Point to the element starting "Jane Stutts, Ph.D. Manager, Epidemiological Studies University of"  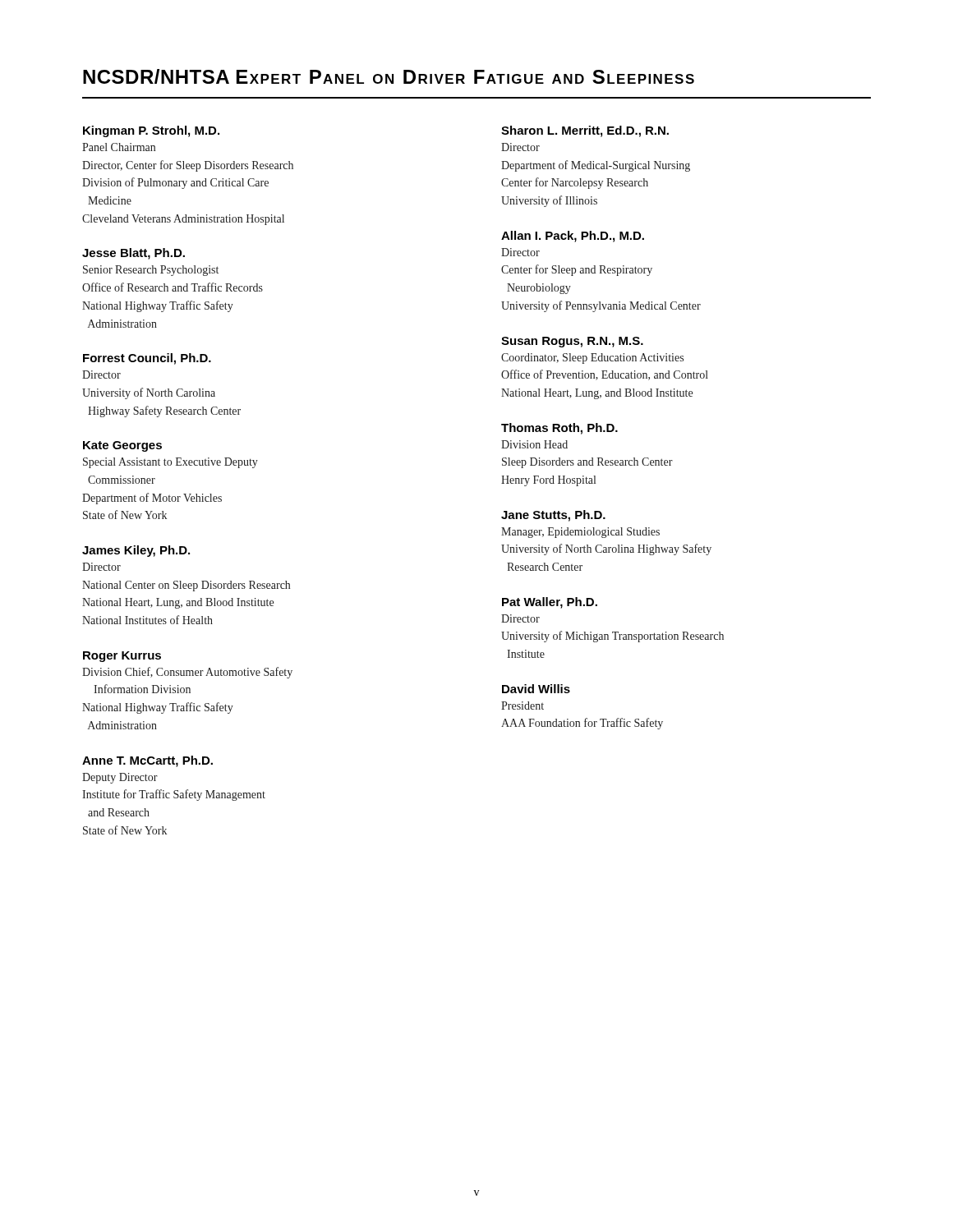[686, 542]
